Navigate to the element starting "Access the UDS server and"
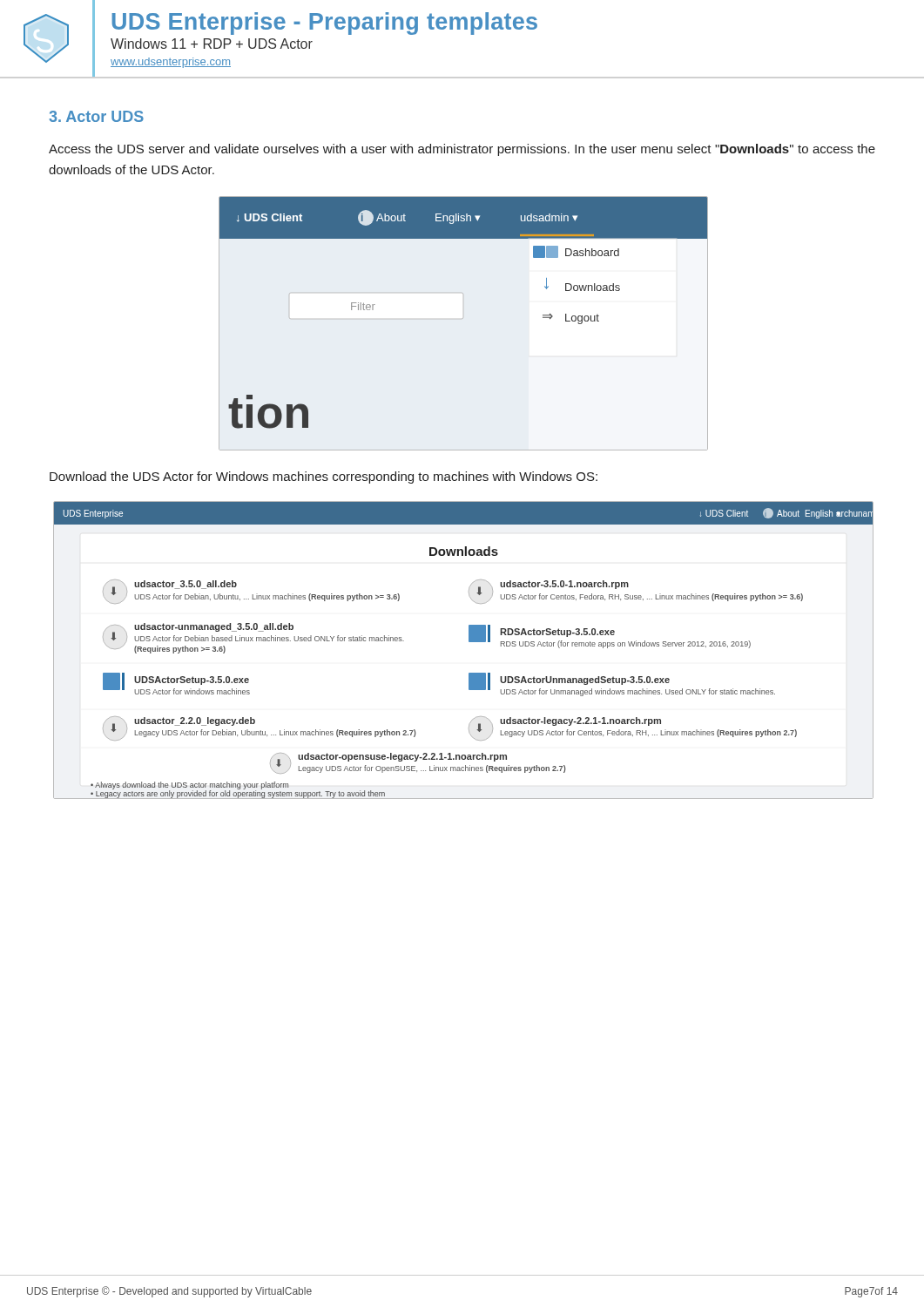The image size is (924, 1307). coord(462,159)
